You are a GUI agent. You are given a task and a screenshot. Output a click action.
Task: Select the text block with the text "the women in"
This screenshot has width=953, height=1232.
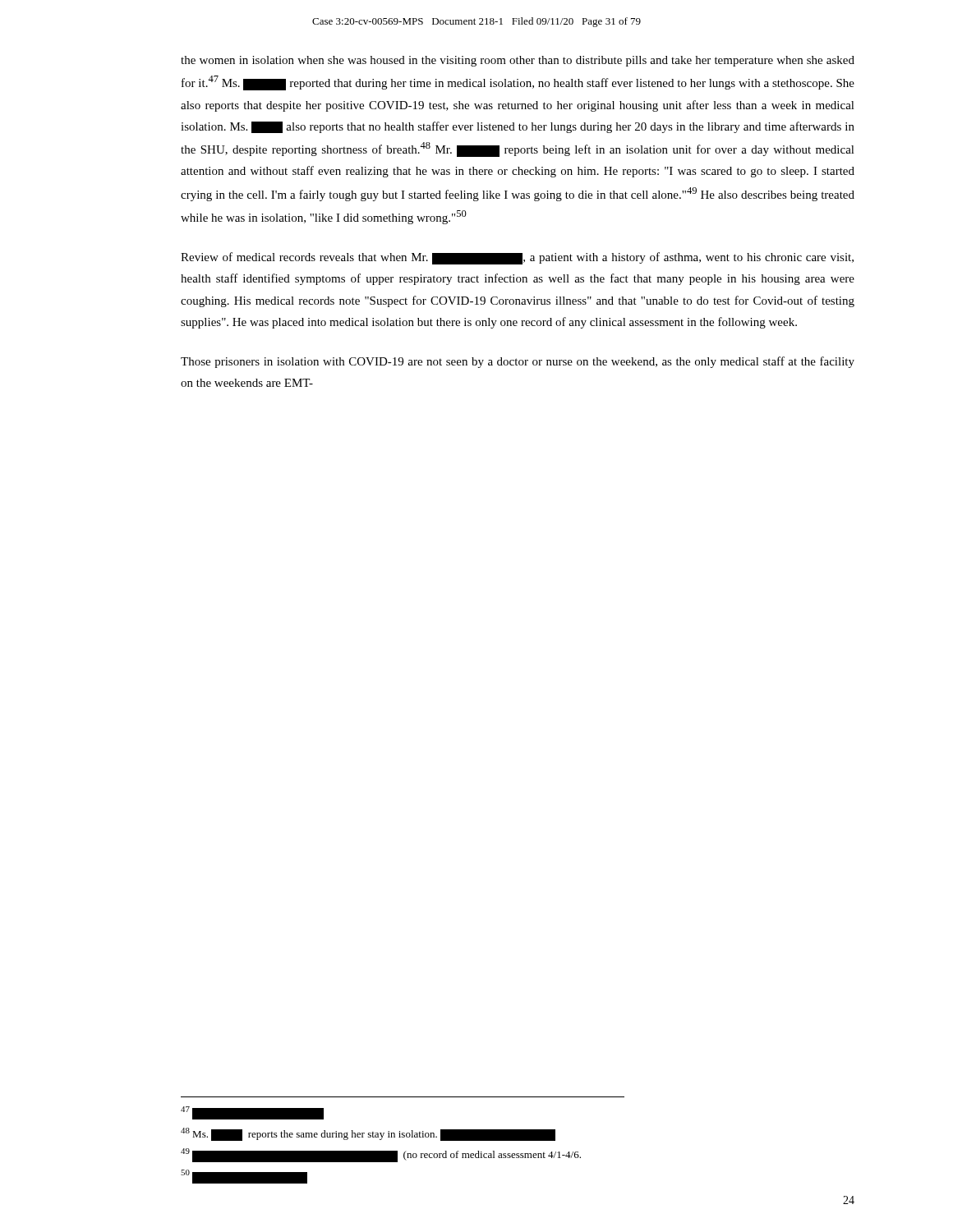pyautogui.click(x=518, y=139)
